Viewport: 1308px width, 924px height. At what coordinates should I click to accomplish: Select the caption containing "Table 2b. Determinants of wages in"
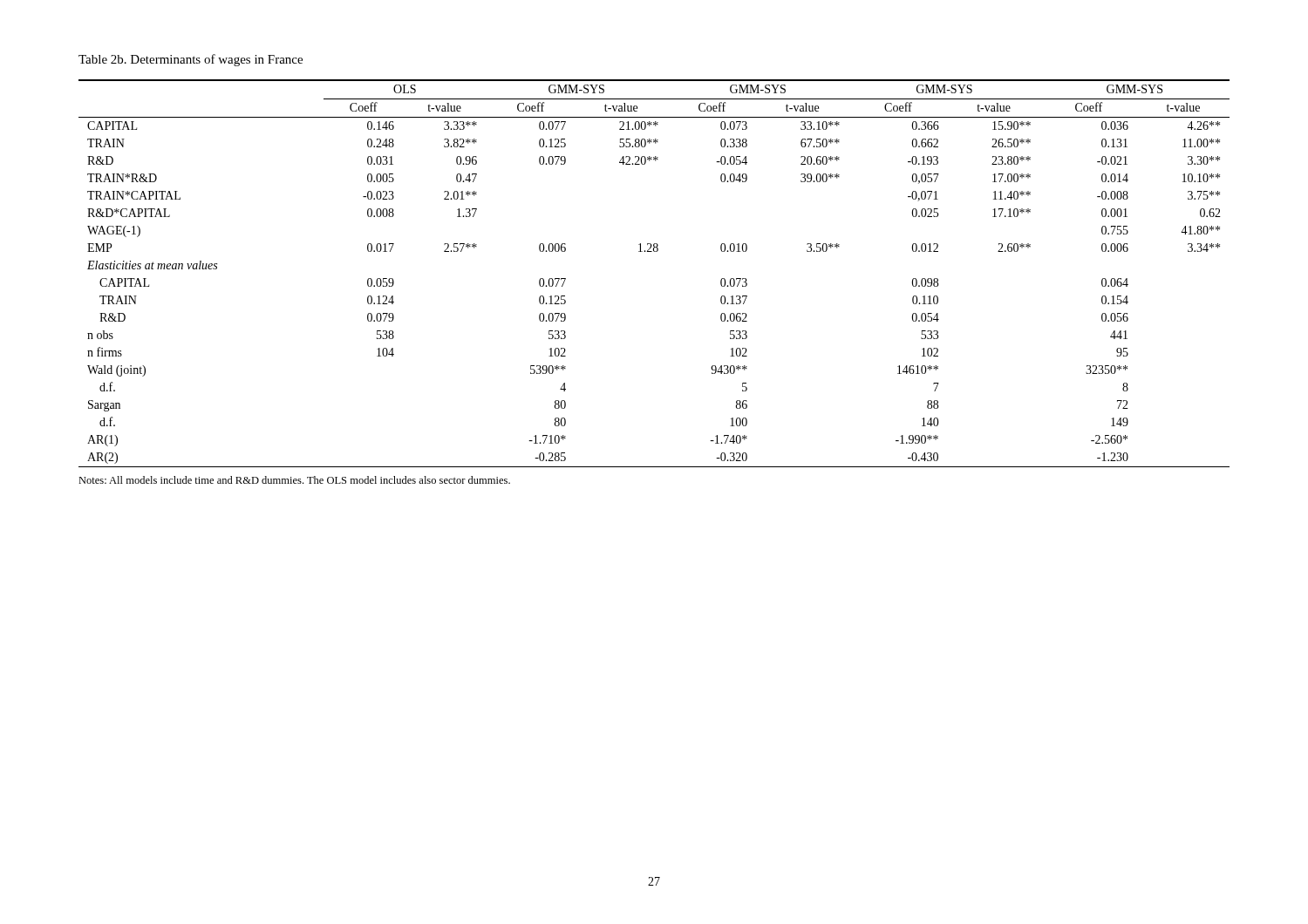[191, 59]
